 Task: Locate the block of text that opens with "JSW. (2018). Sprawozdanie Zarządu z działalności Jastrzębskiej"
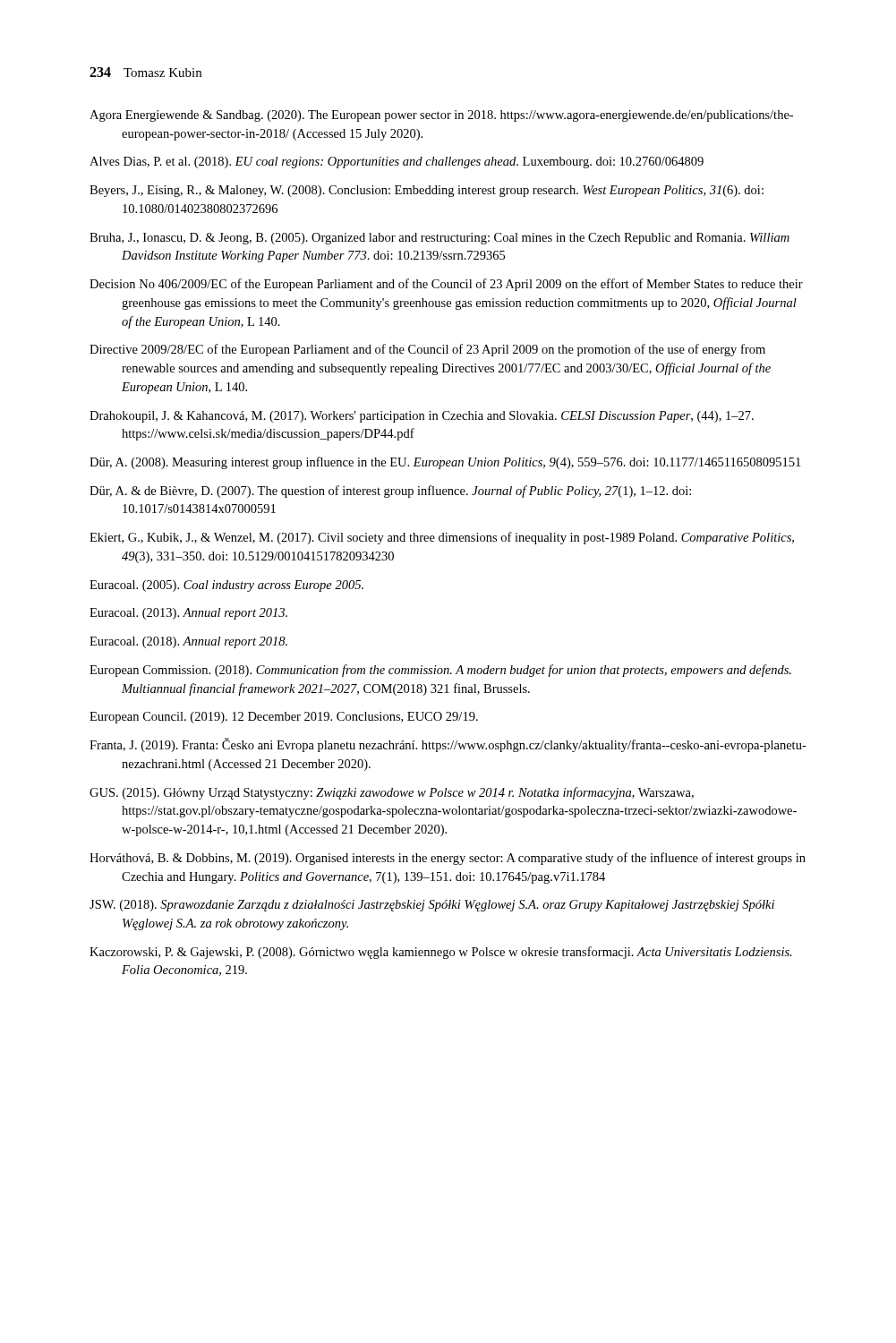pyautogui.click(x=432, y=914)
